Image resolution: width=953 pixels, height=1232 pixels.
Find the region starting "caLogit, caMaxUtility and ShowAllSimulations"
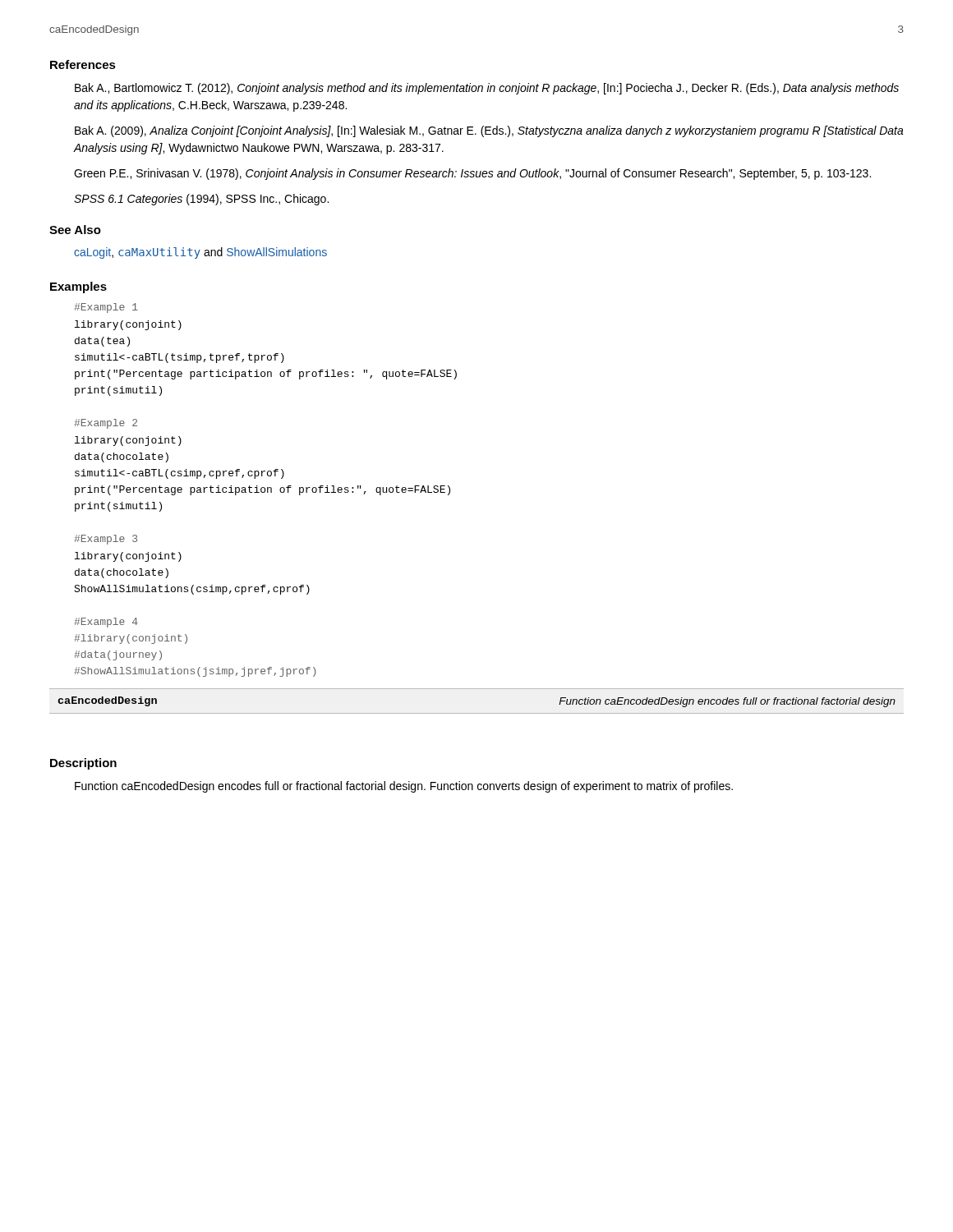point(201,252)
